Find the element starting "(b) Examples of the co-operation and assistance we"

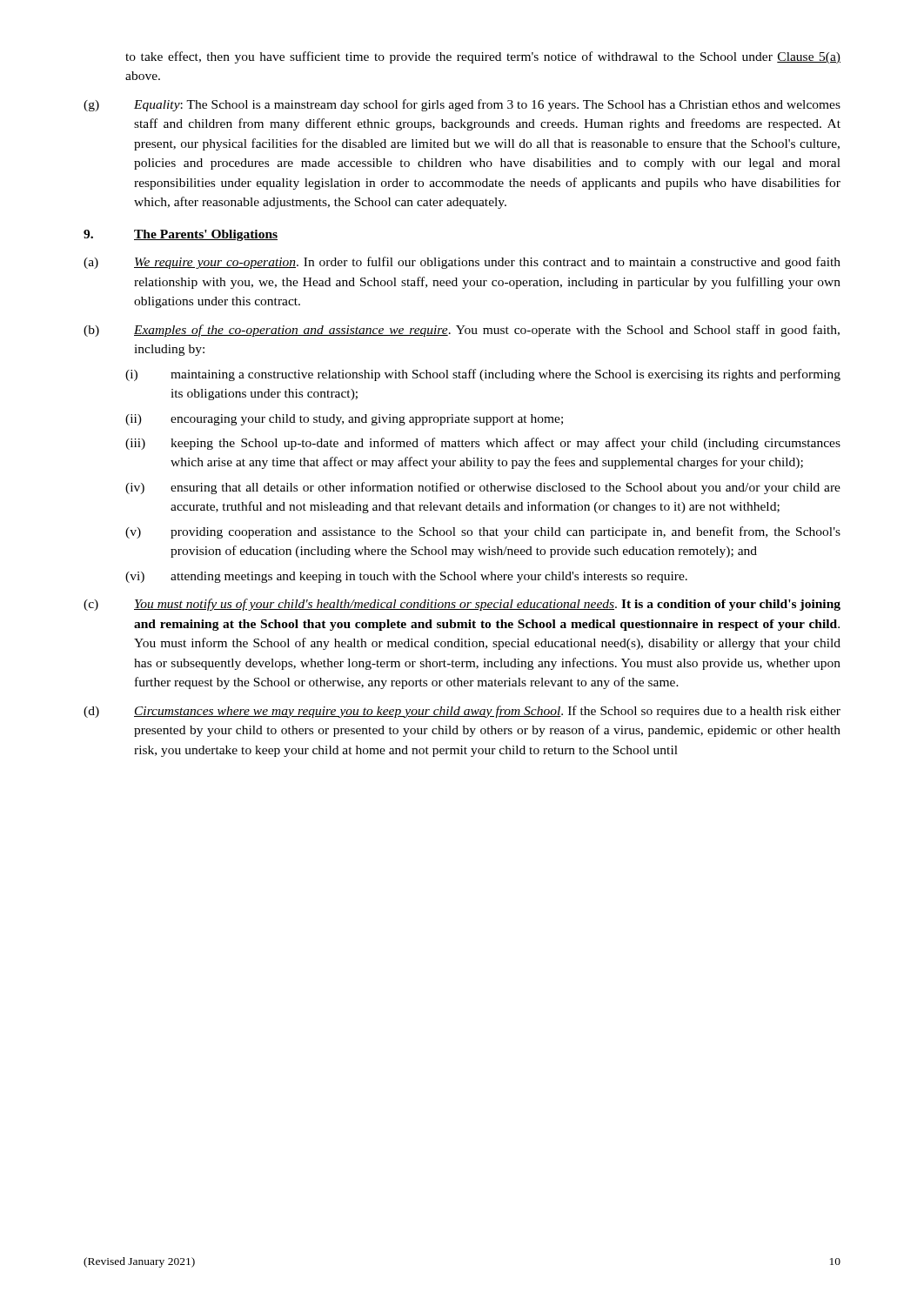[462, 339]
